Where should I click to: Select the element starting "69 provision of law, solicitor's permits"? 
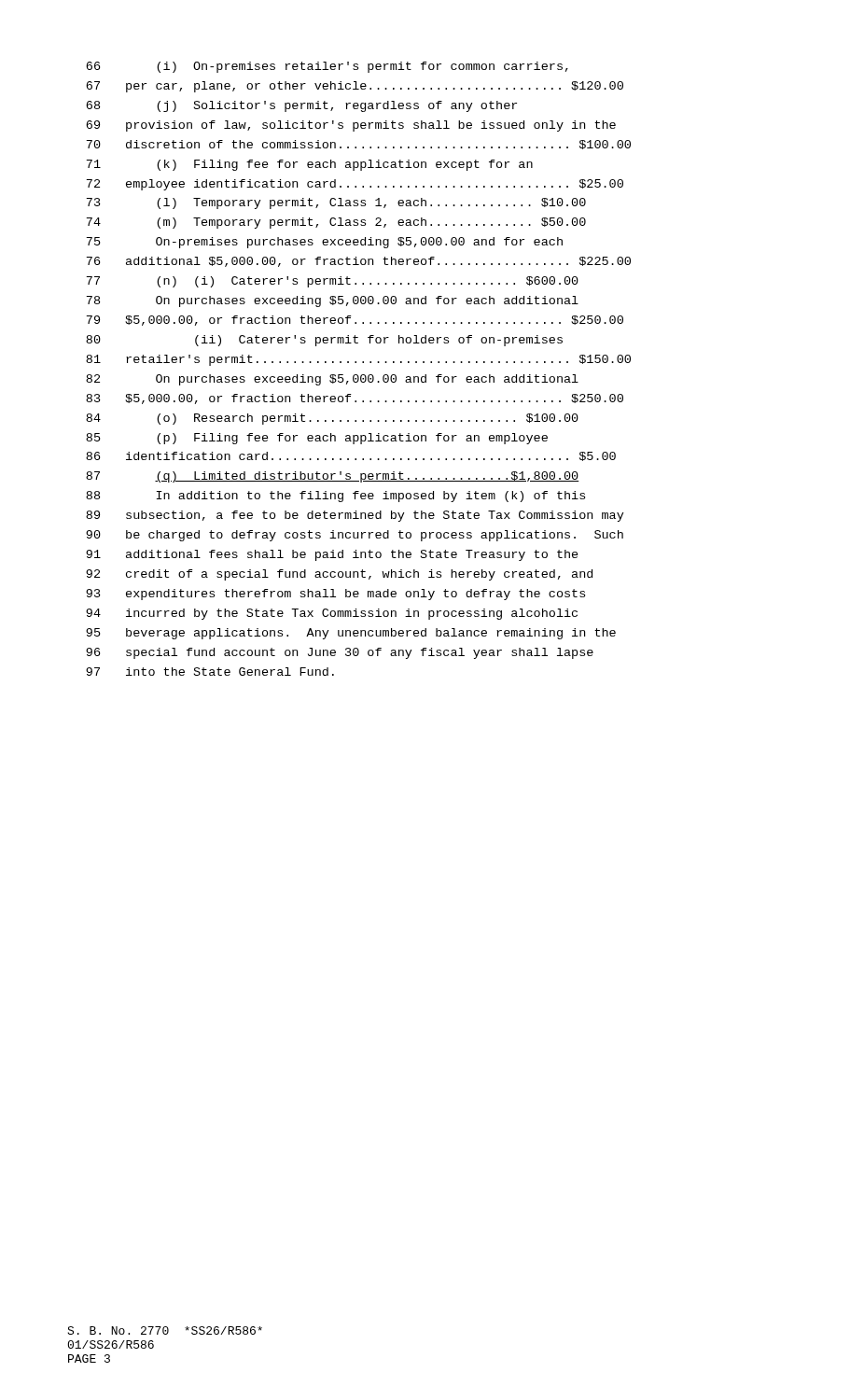coord(342,126)
